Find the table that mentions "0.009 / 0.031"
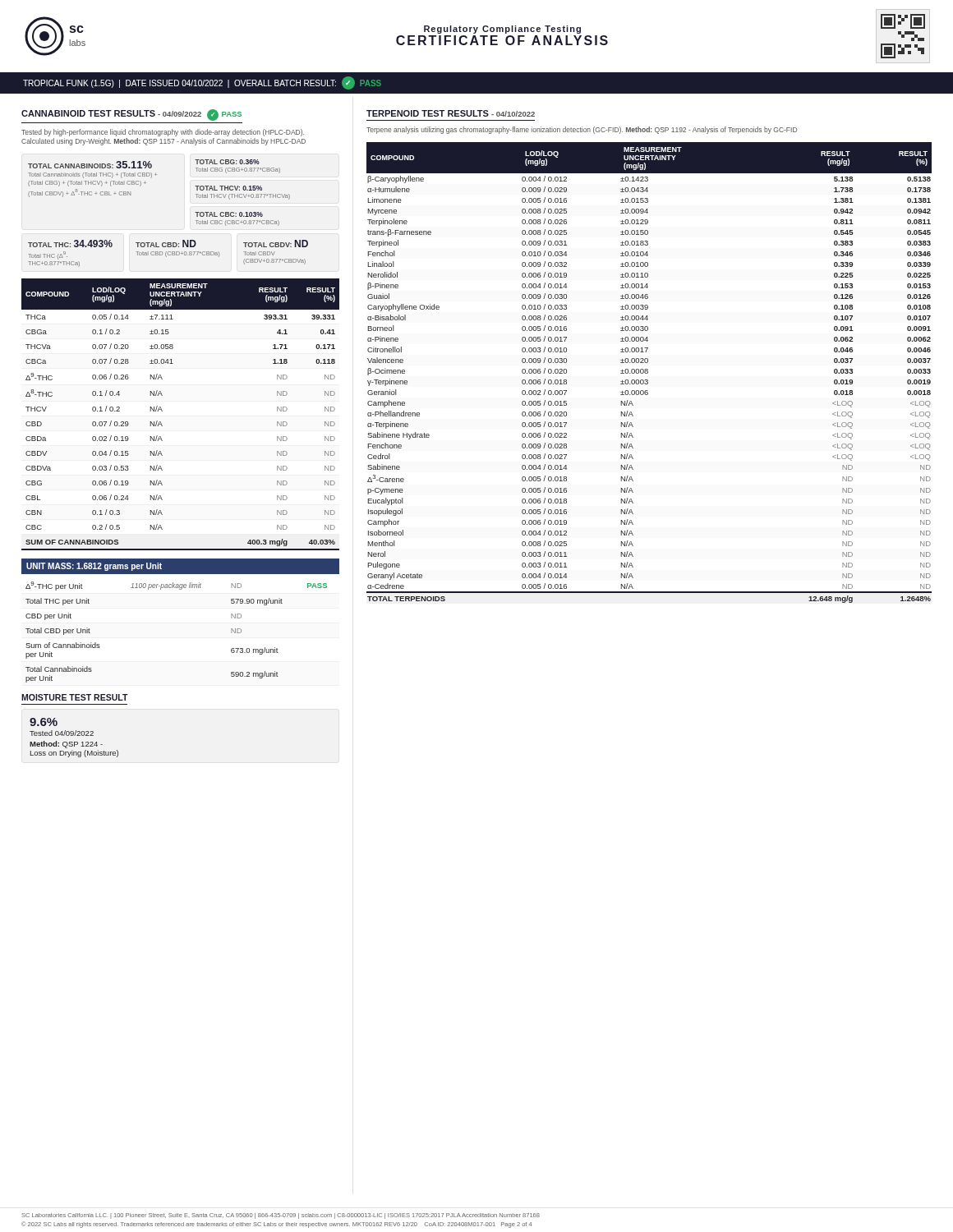The image size is (953, 1232). (649, 373)
